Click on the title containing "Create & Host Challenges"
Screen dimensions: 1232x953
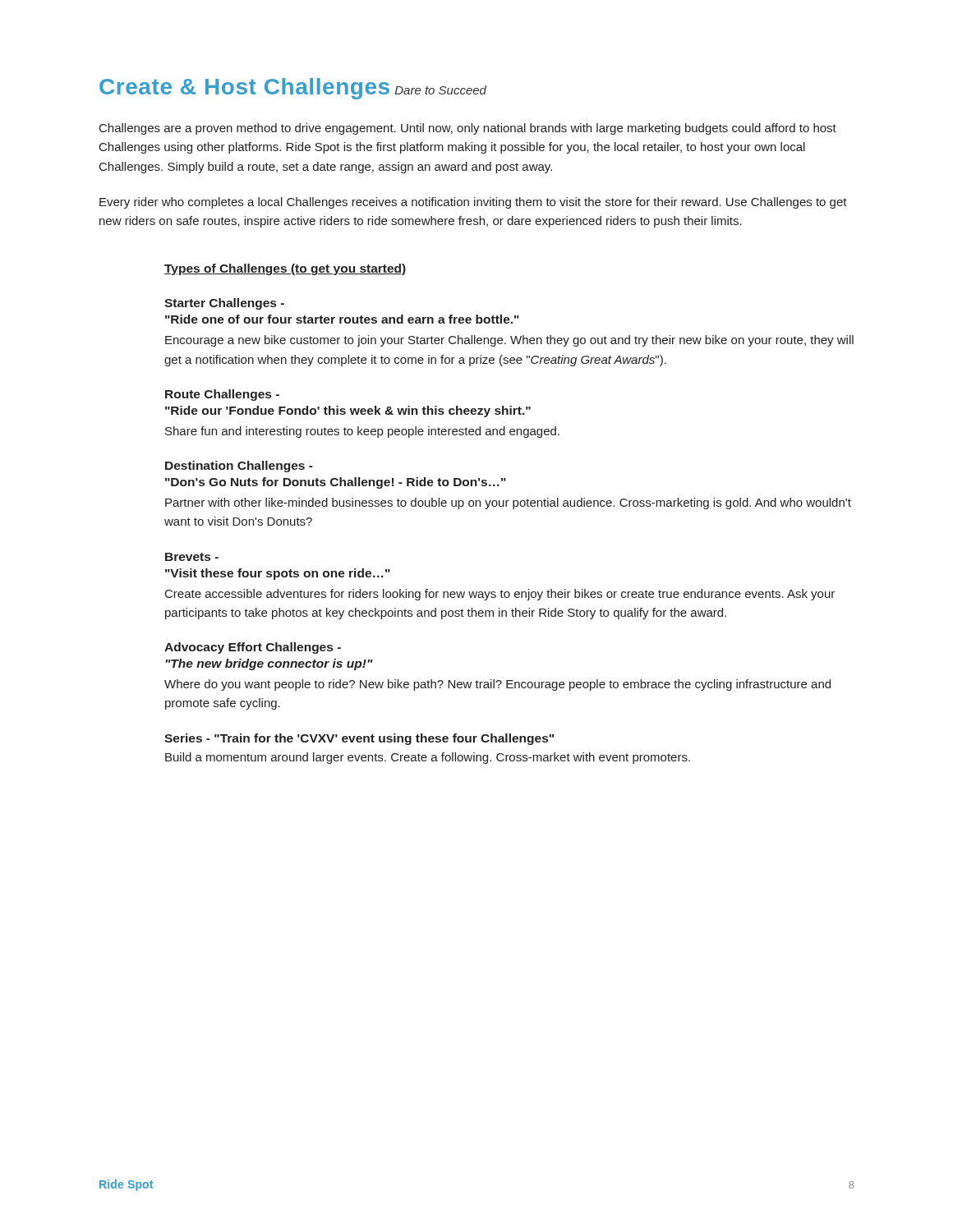click(x=245, y=87)
